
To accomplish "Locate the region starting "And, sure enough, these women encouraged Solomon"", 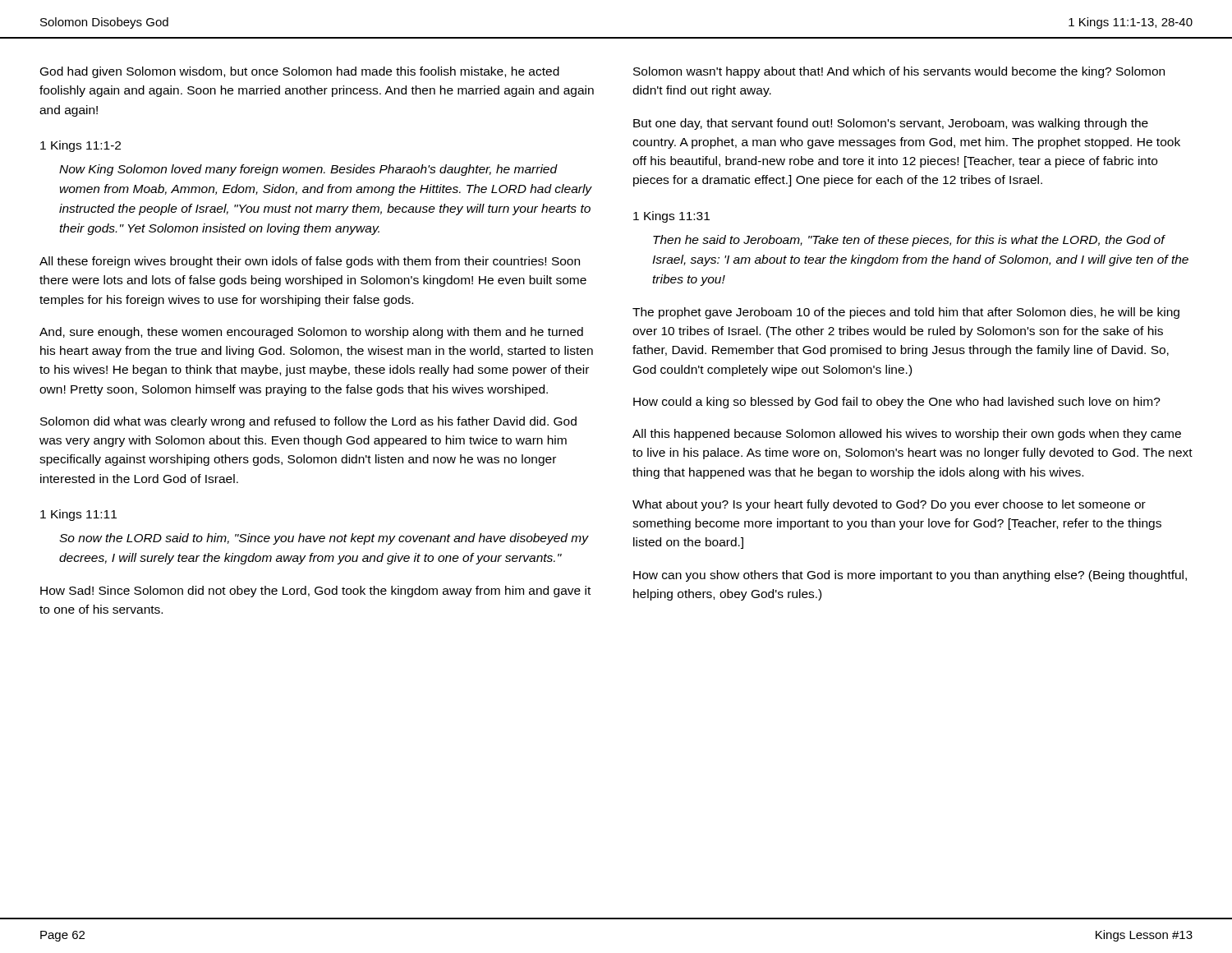I will 316,360.
